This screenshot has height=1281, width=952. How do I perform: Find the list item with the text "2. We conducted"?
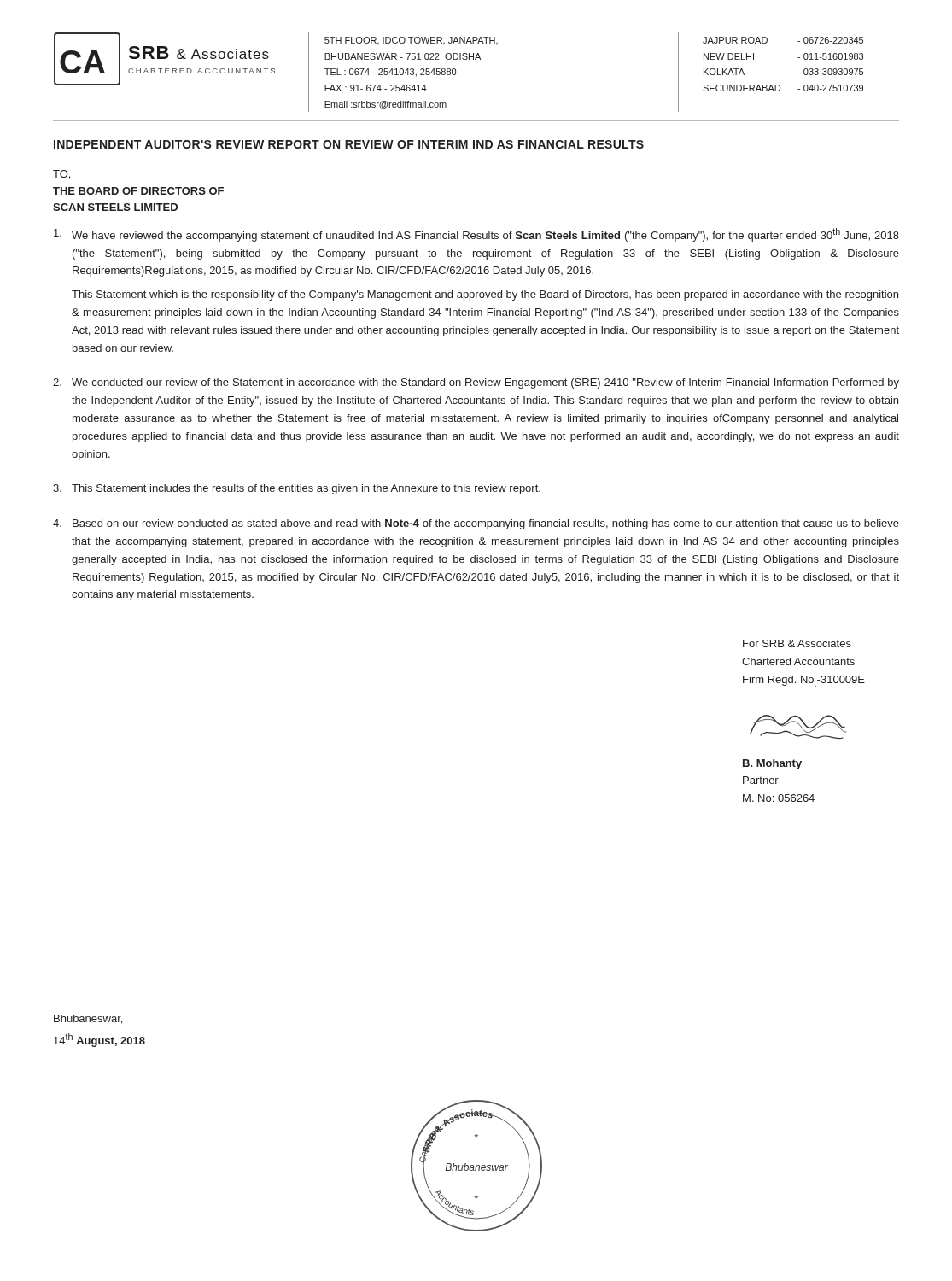coord(476,422)
